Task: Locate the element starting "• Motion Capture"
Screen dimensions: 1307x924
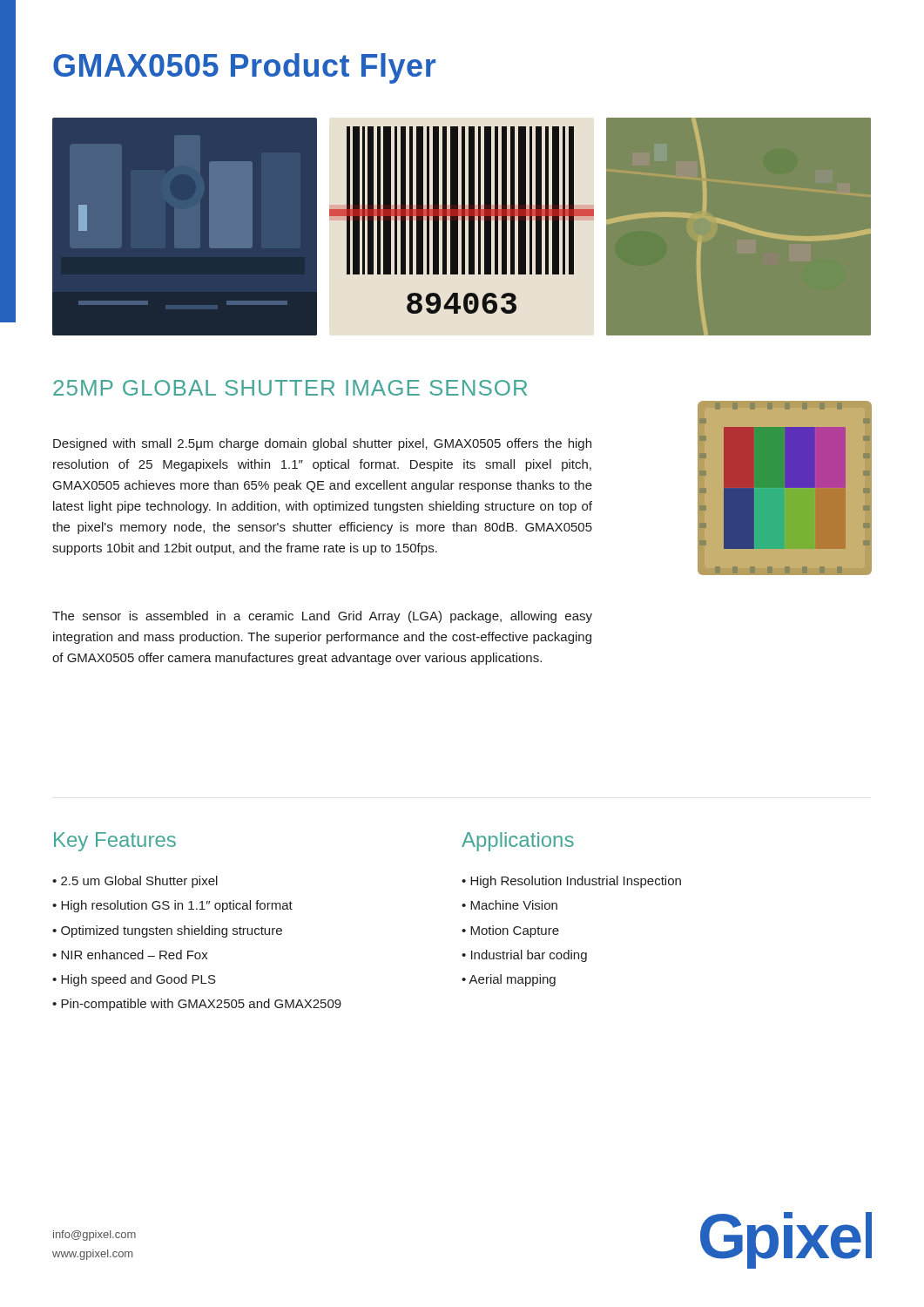Action: (510, 930)
